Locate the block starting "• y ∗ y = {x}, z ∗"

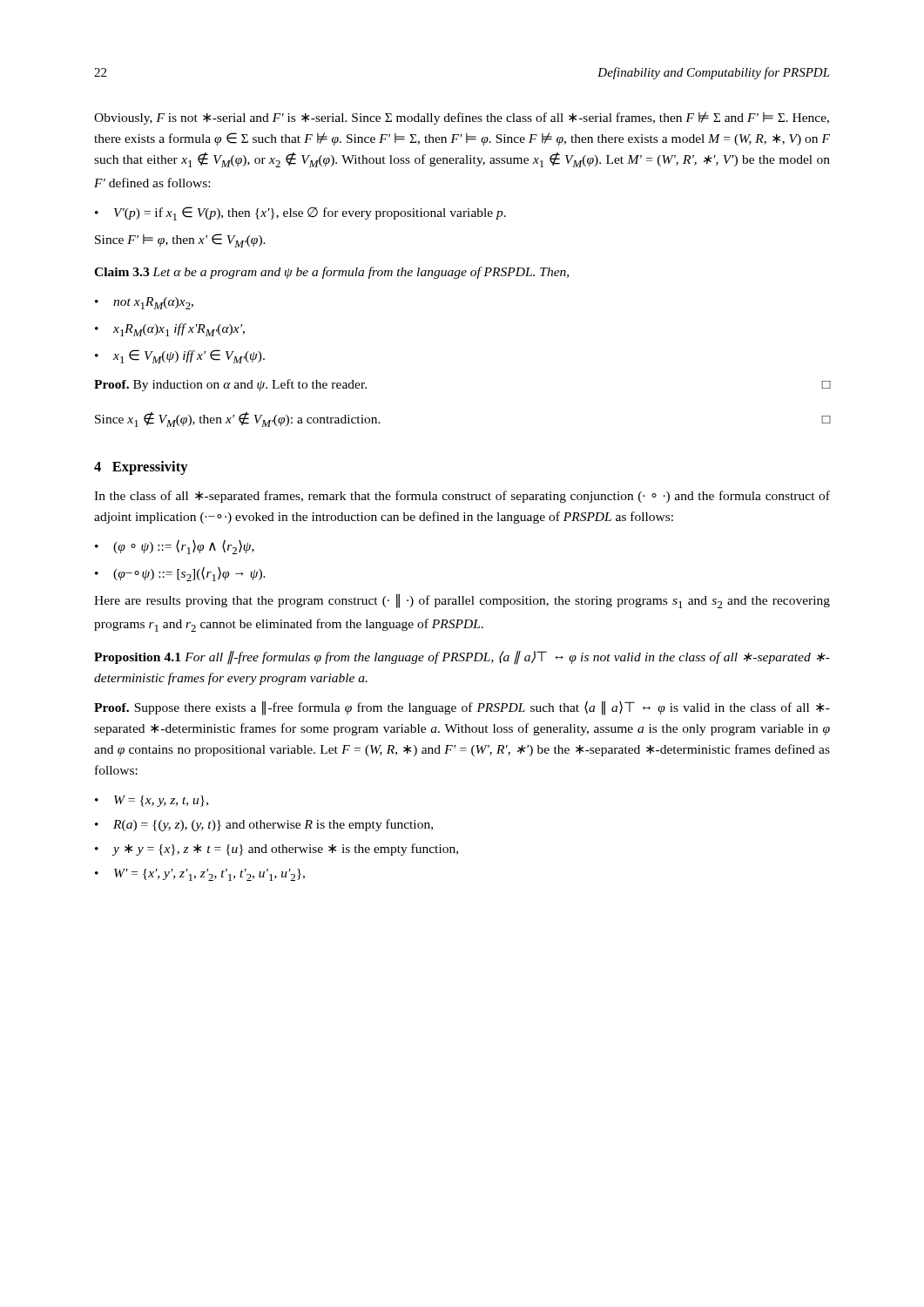[x=462, y=848]
